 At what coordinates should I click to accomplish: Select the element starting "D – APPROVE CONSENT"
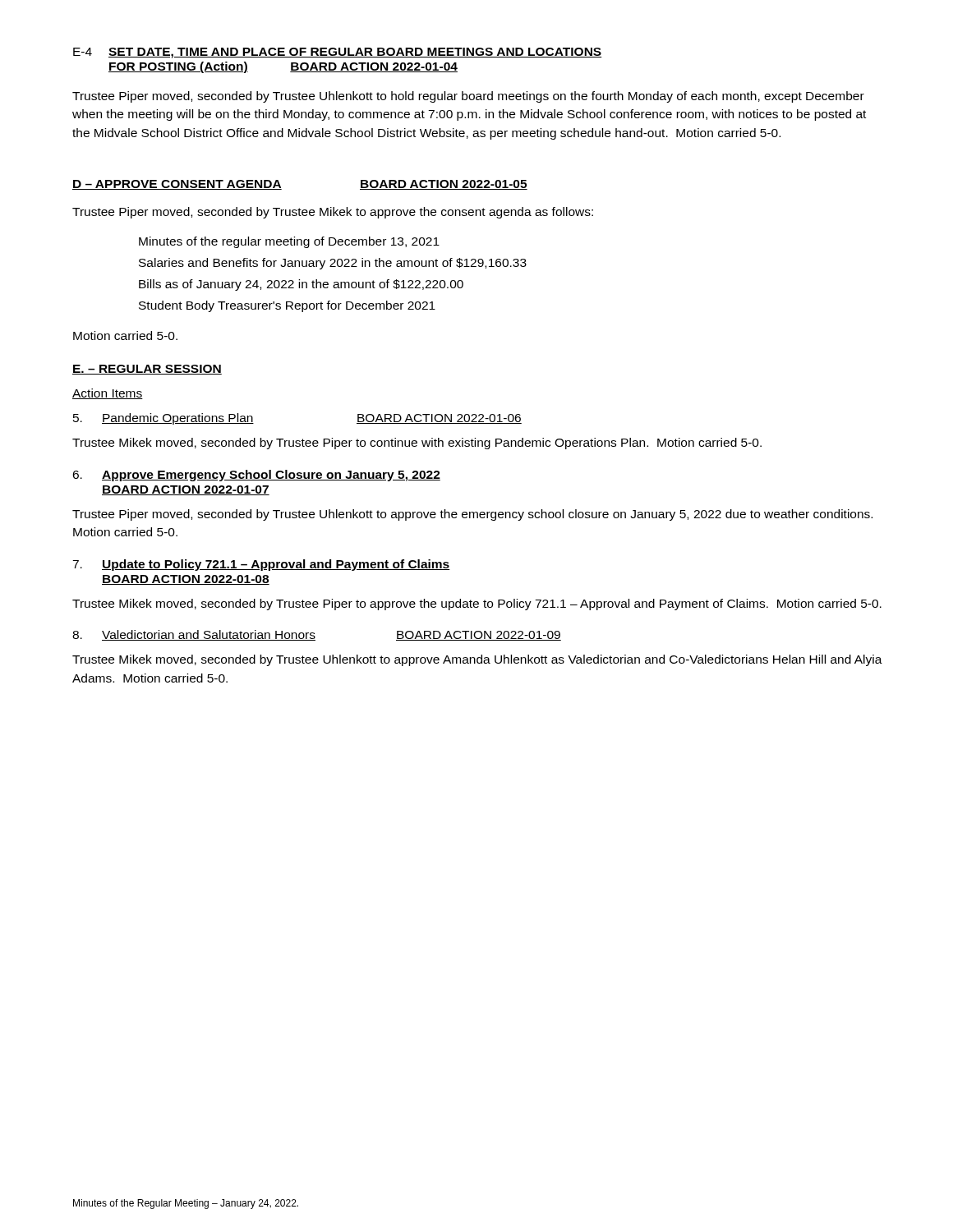(x=178, y=184)
